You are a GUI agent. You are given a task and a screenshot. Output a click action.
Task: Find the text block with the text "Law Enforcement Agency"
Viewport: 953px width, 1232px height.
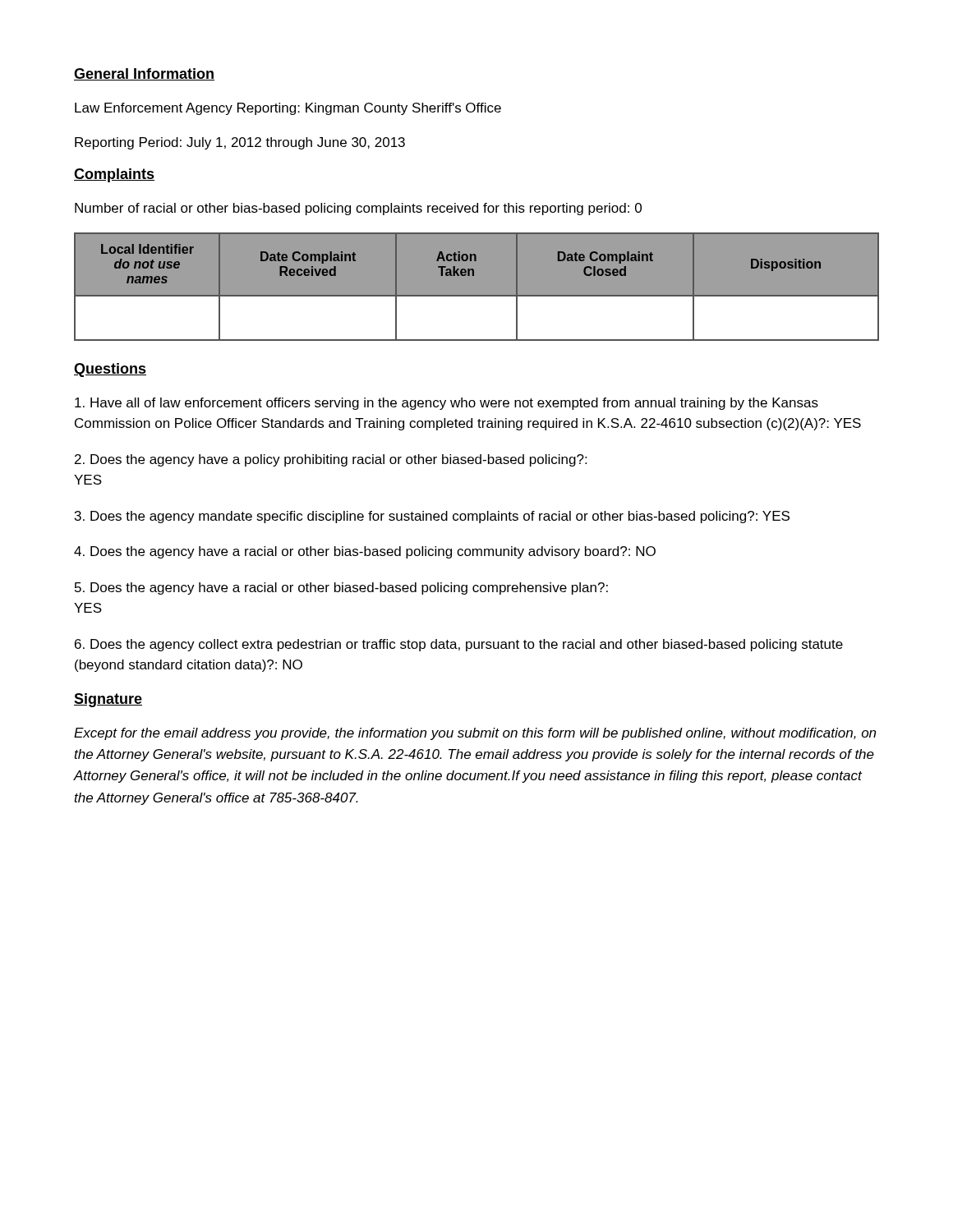tap(288, 108)
